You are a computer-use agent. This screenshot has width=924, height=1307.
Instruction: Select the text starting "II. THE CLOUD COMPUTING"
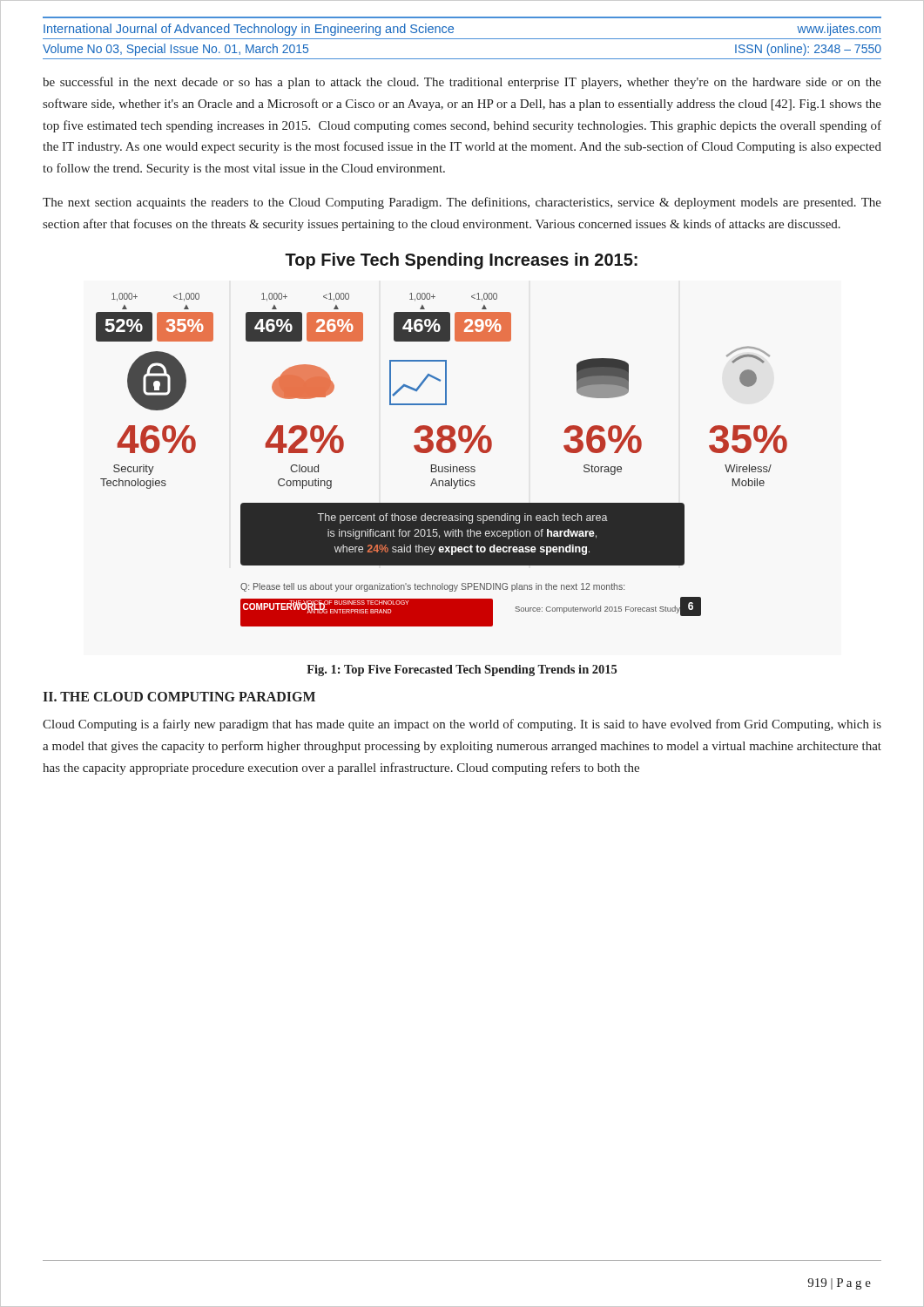coord(179,697)
